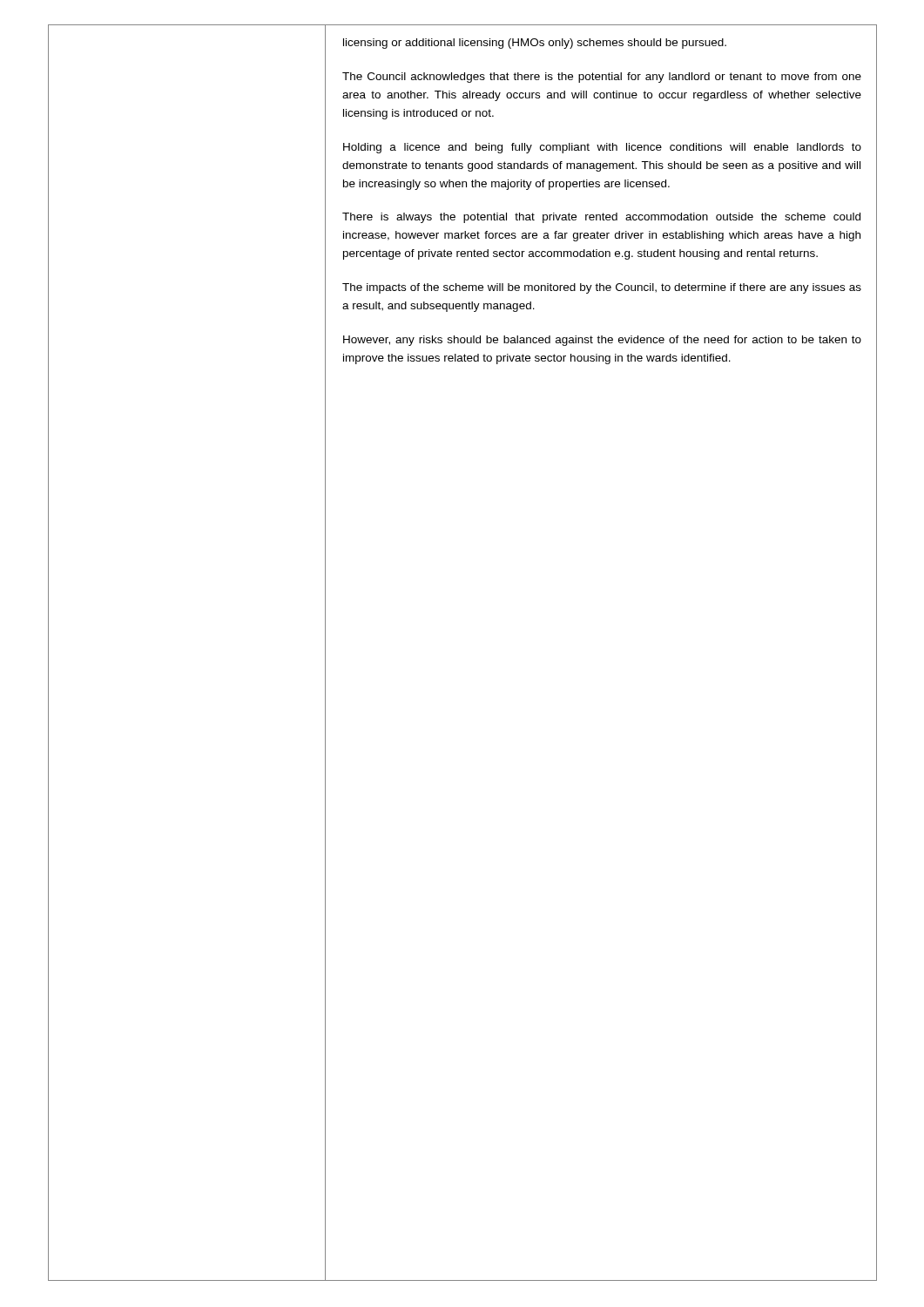This screenshot has height=1307, width=924.
Task: Click on the element starting "Holding a licence and being"
Action: [x=602, y=165]
